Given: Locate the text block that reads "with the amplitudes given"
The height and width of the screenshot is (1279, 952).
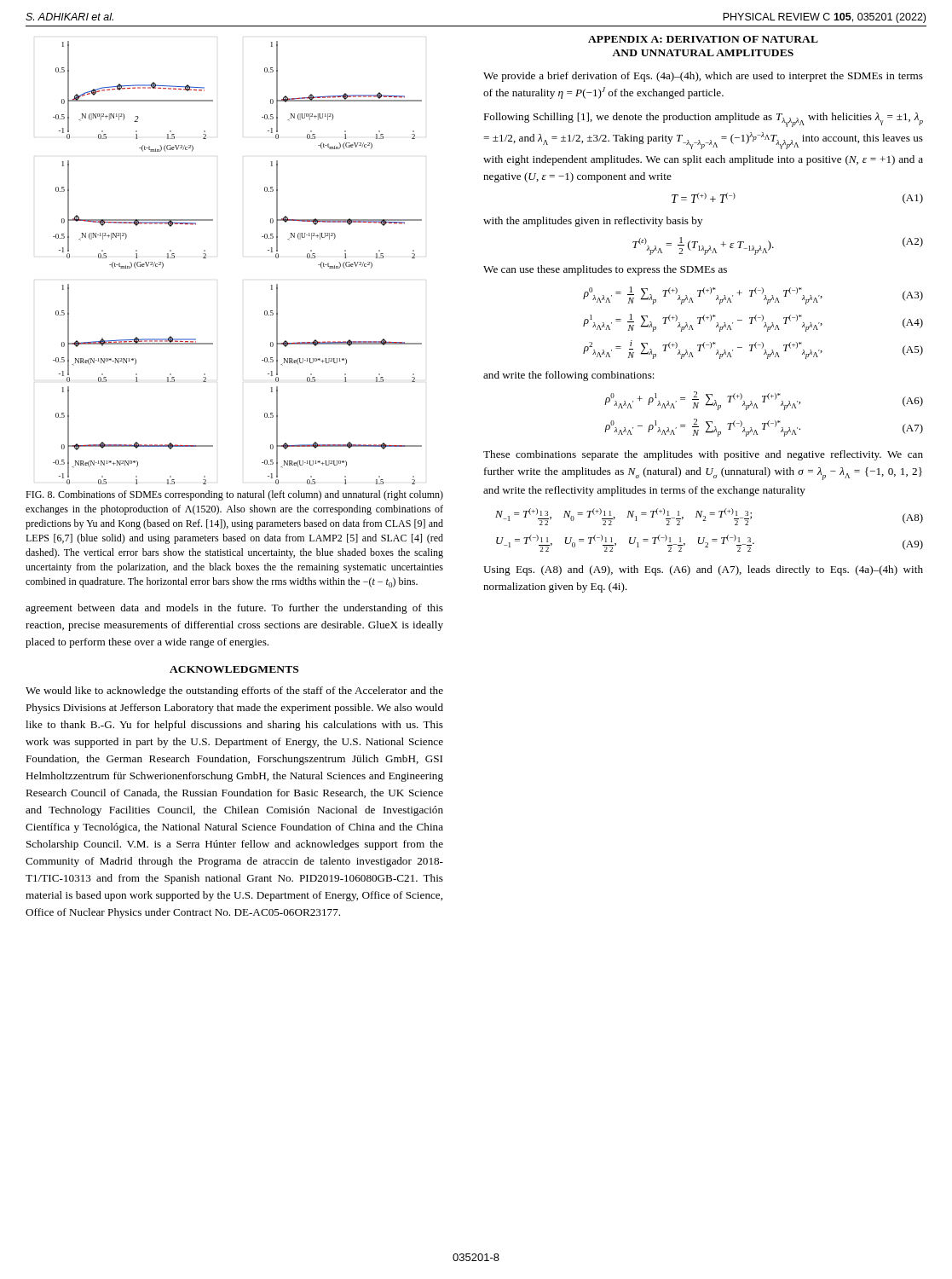Looking at the screenshot, I should pyautogui.click(x=593, y=220).
